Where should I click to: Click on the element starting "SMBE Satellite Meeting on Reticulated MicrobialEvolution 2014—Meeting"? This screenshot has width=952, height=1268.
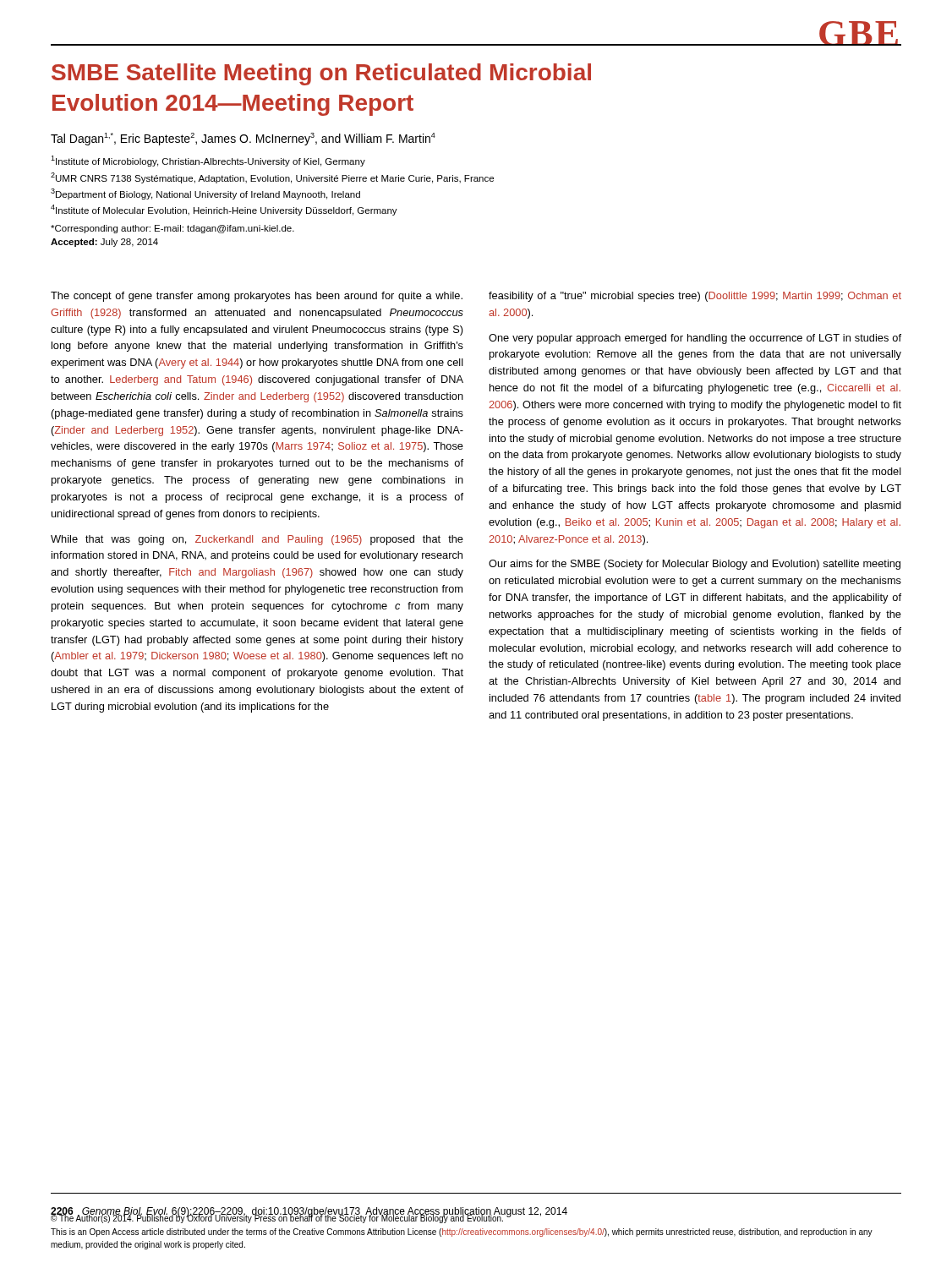tap(322, 88)
